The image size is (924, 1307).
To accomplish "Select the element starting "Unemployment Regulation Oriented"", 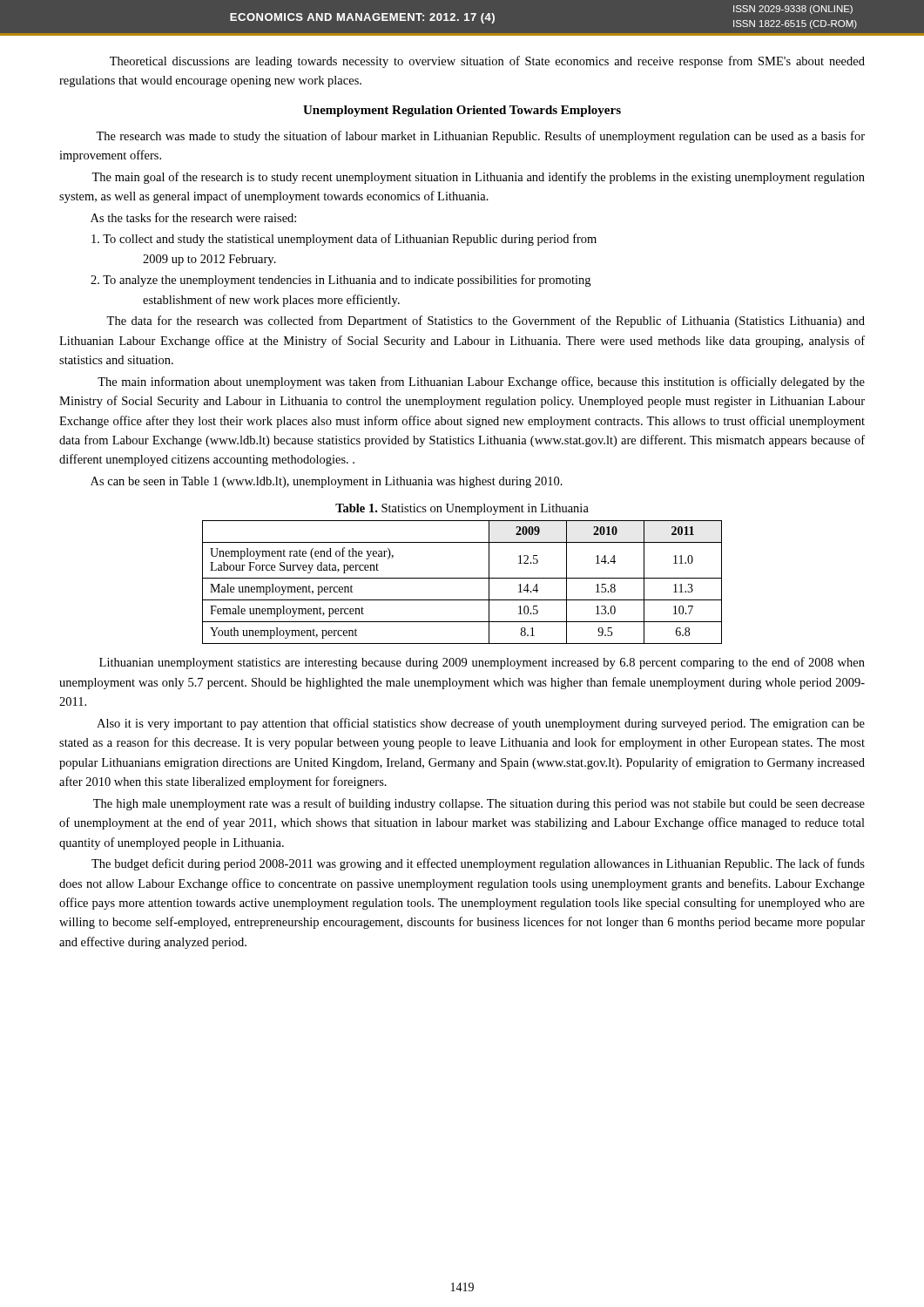I will click(462, 110).
